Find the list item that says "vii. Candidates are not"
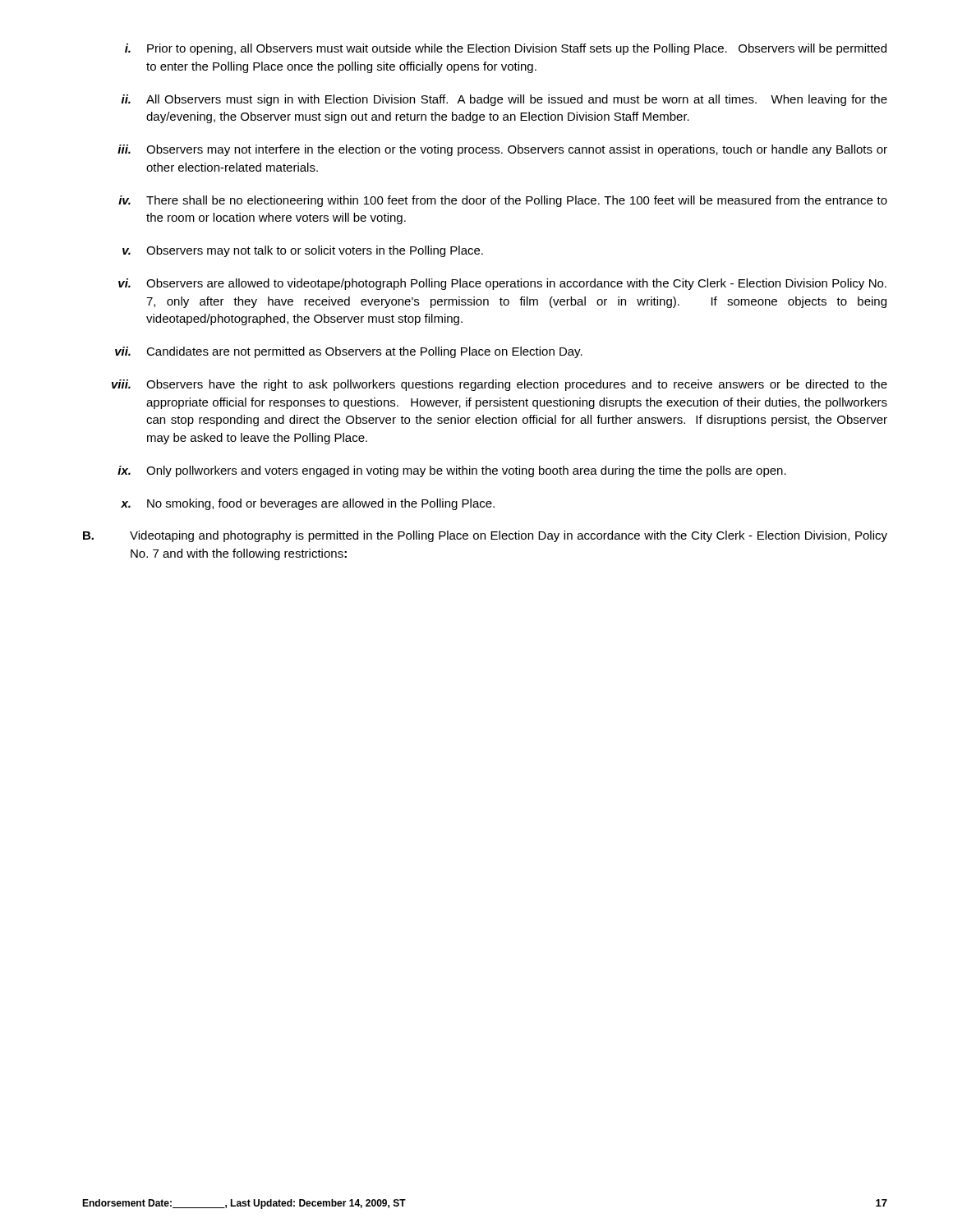 485,351
